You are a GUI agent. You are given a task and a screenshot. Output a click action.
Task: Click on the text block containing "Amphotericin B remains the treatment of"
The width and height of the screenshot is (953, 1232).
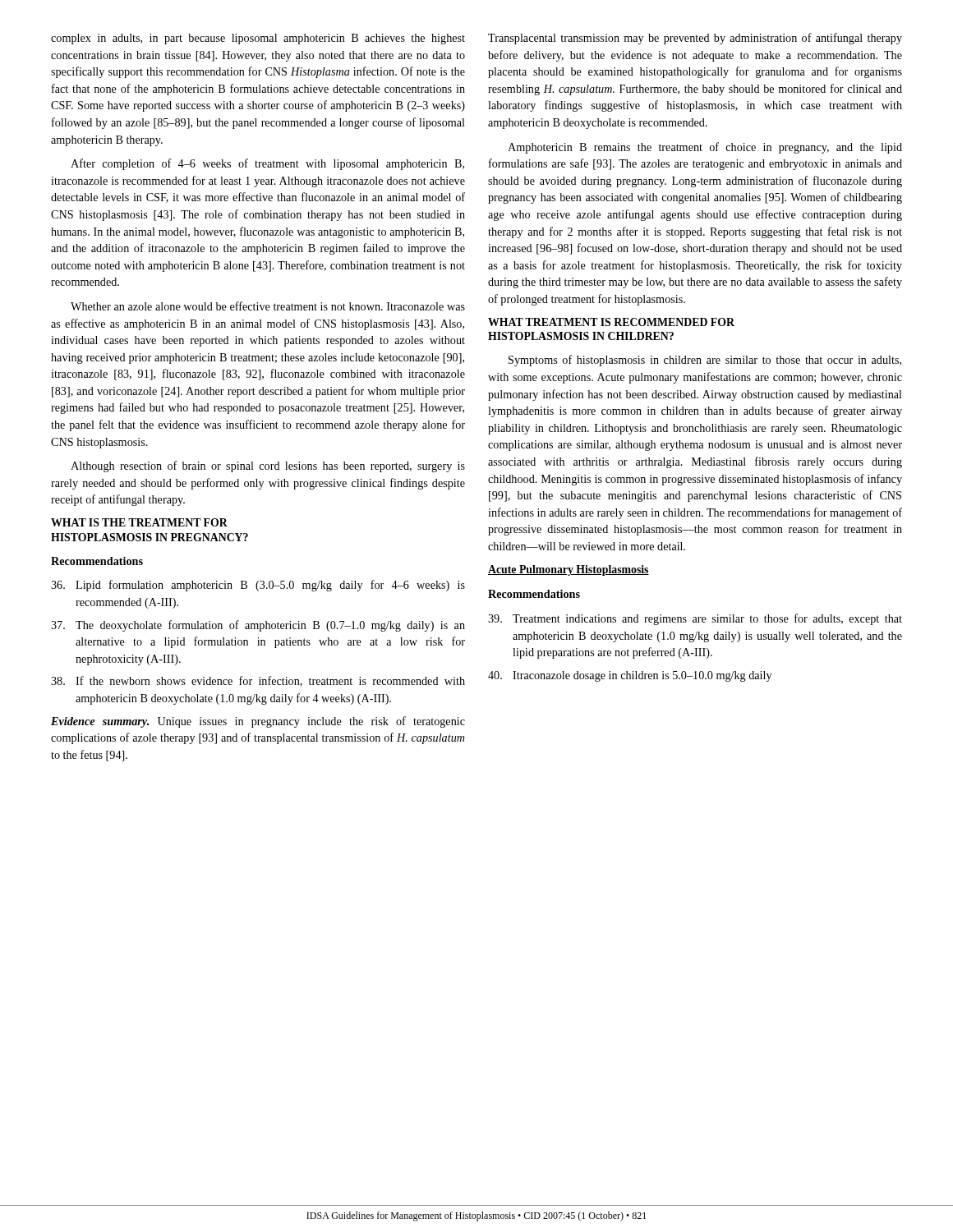pyautogui.click(x=695, y=223)
